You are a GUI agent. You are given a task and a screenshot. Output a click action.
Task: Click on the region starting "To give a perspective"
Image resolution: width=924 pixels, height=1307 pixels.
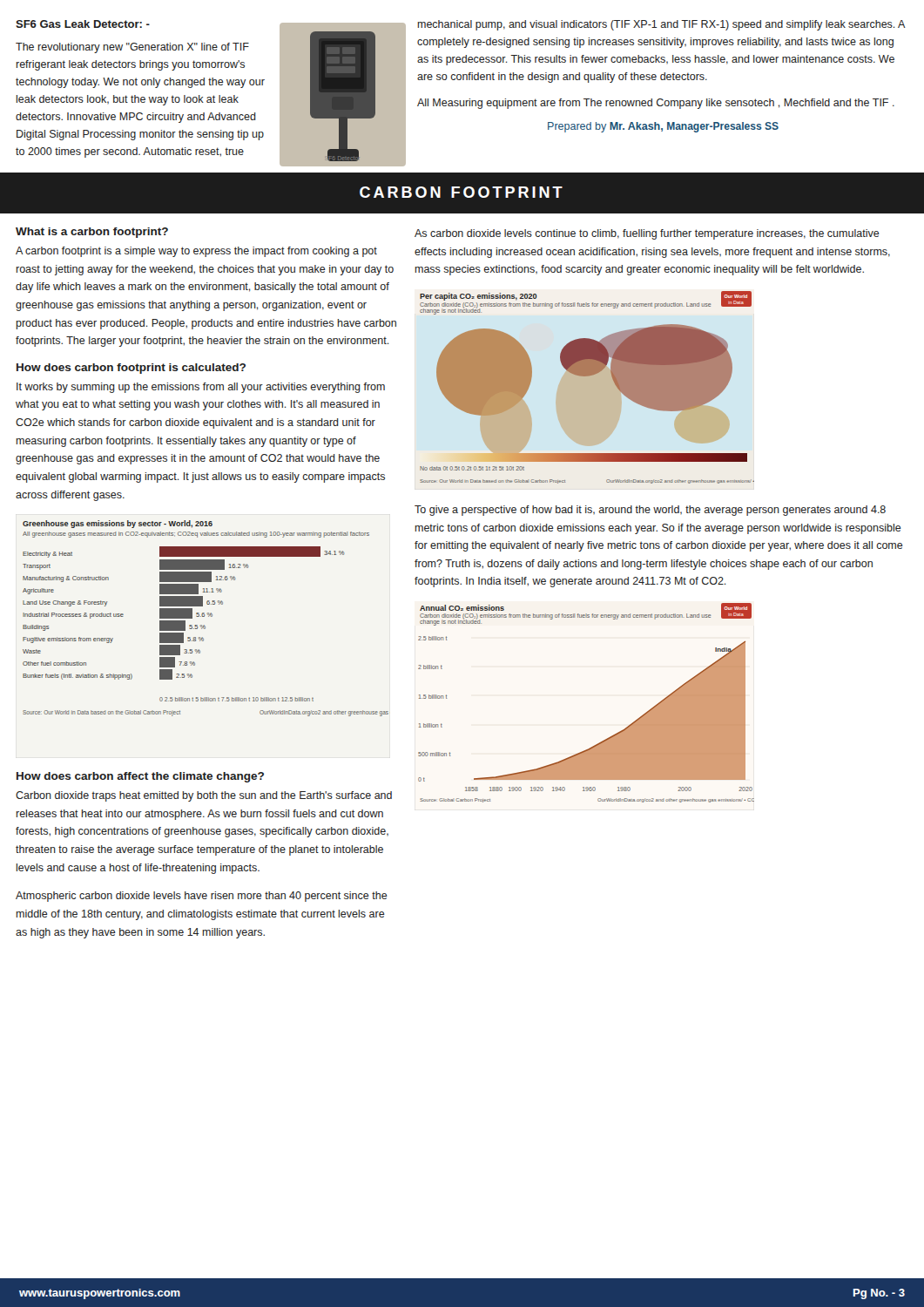click(x=659, y=546)
